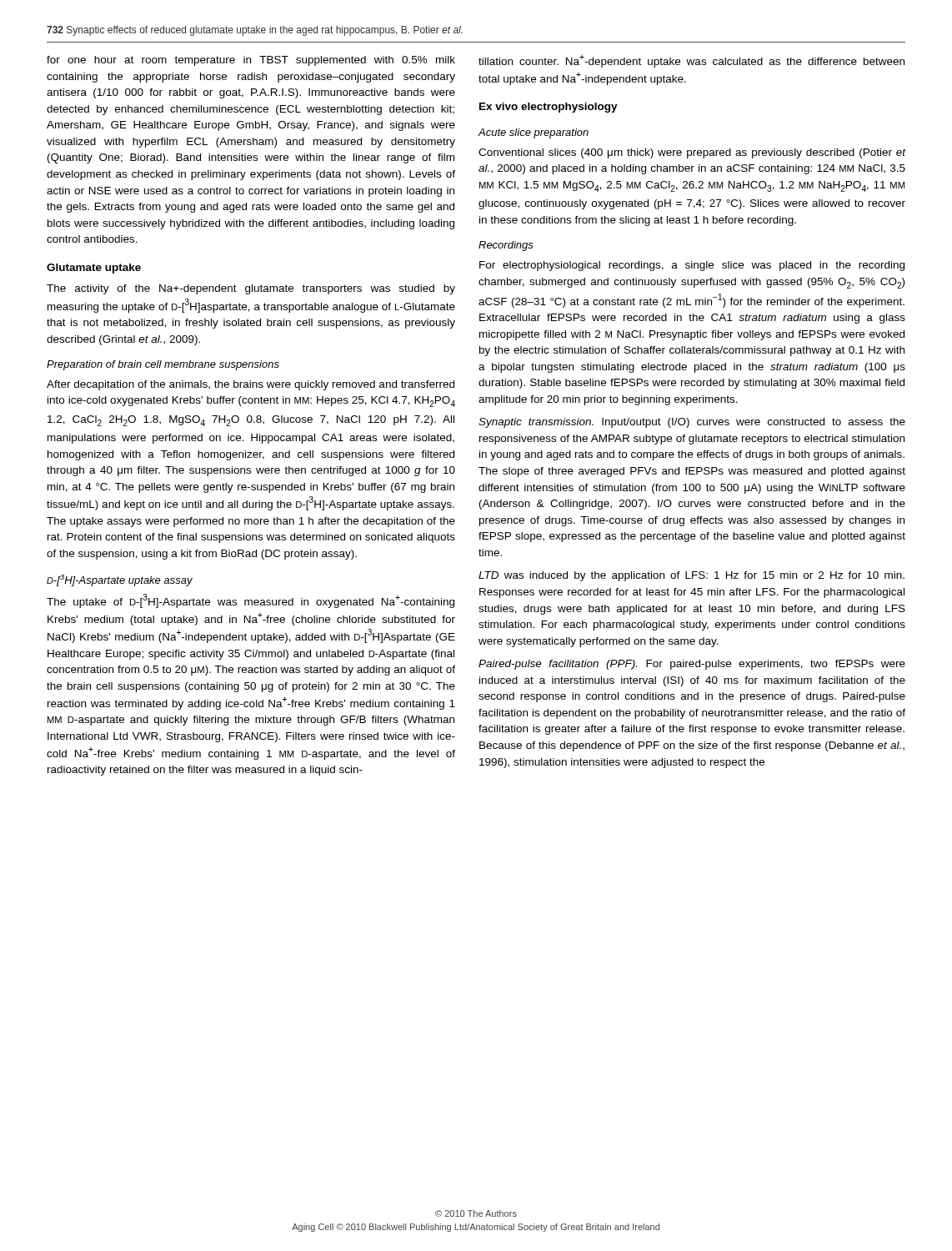
Task: Select the element starting "for one hour at room temperature in TBST"
Action: 251,149
